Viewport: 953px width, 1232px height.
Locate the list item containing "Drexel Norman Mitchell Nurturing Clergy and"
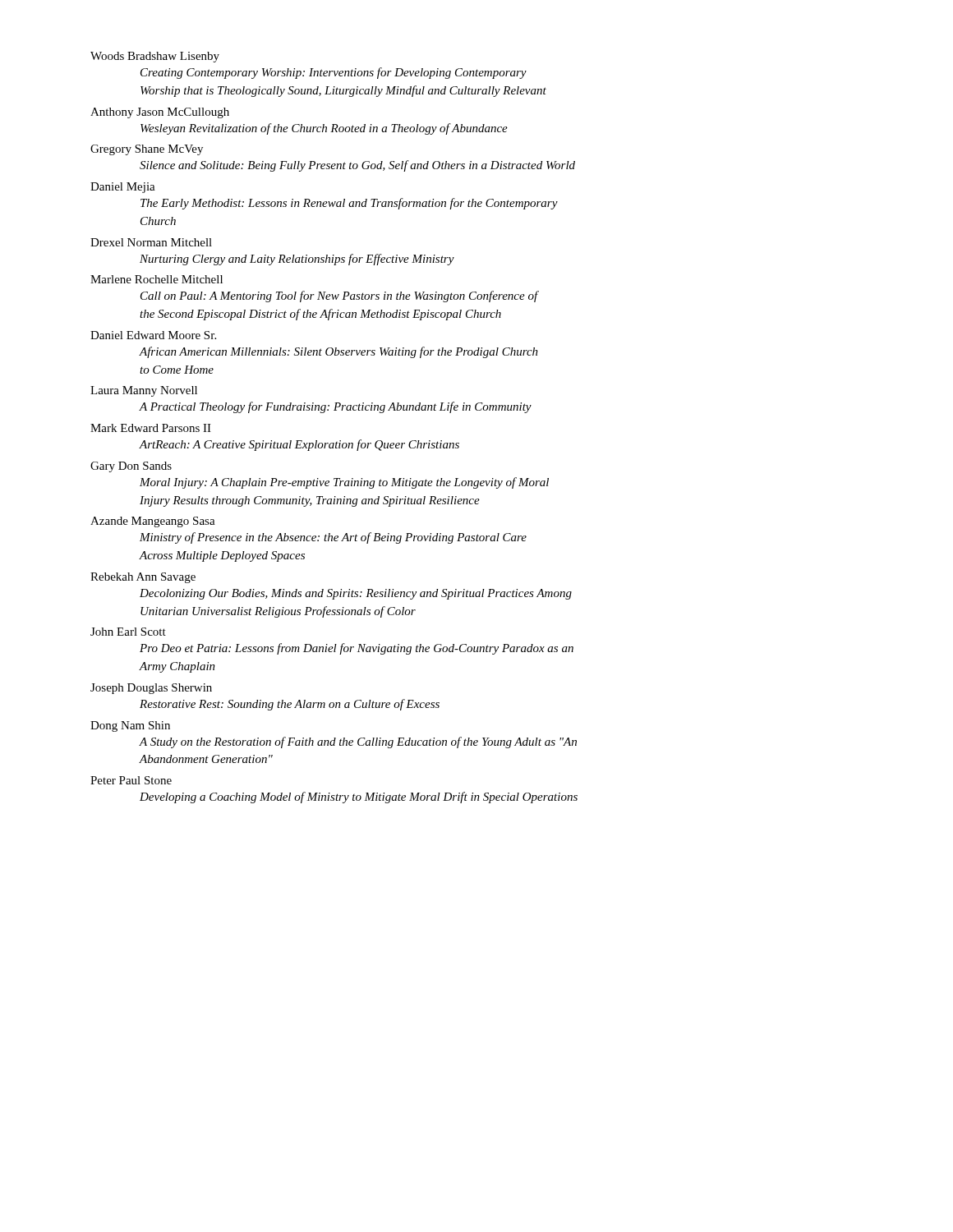151,242
